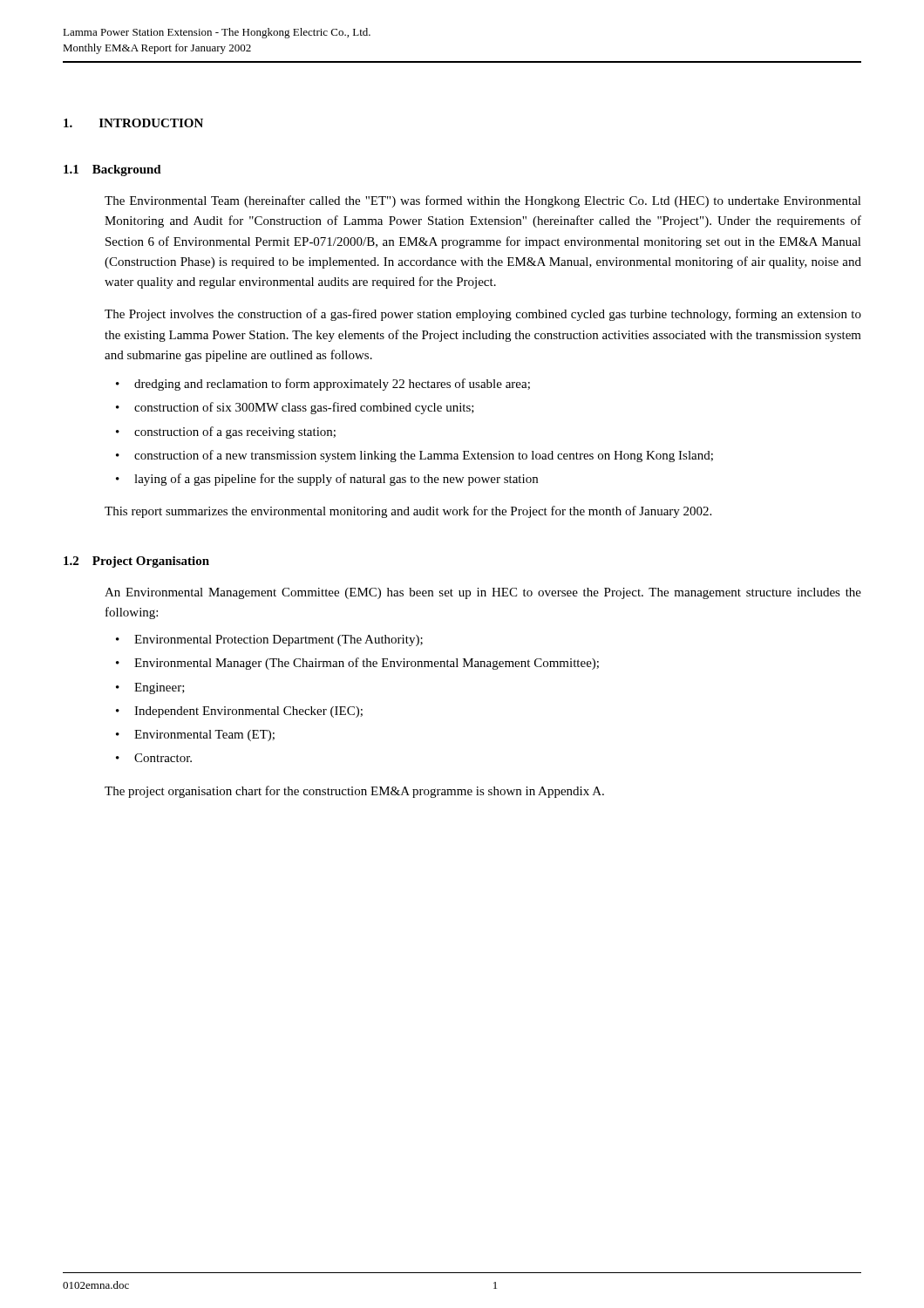Locate the text block starting "•dredging and reclamation"
This screenshot has height=1308, width=924.
[x=323, y=384]
